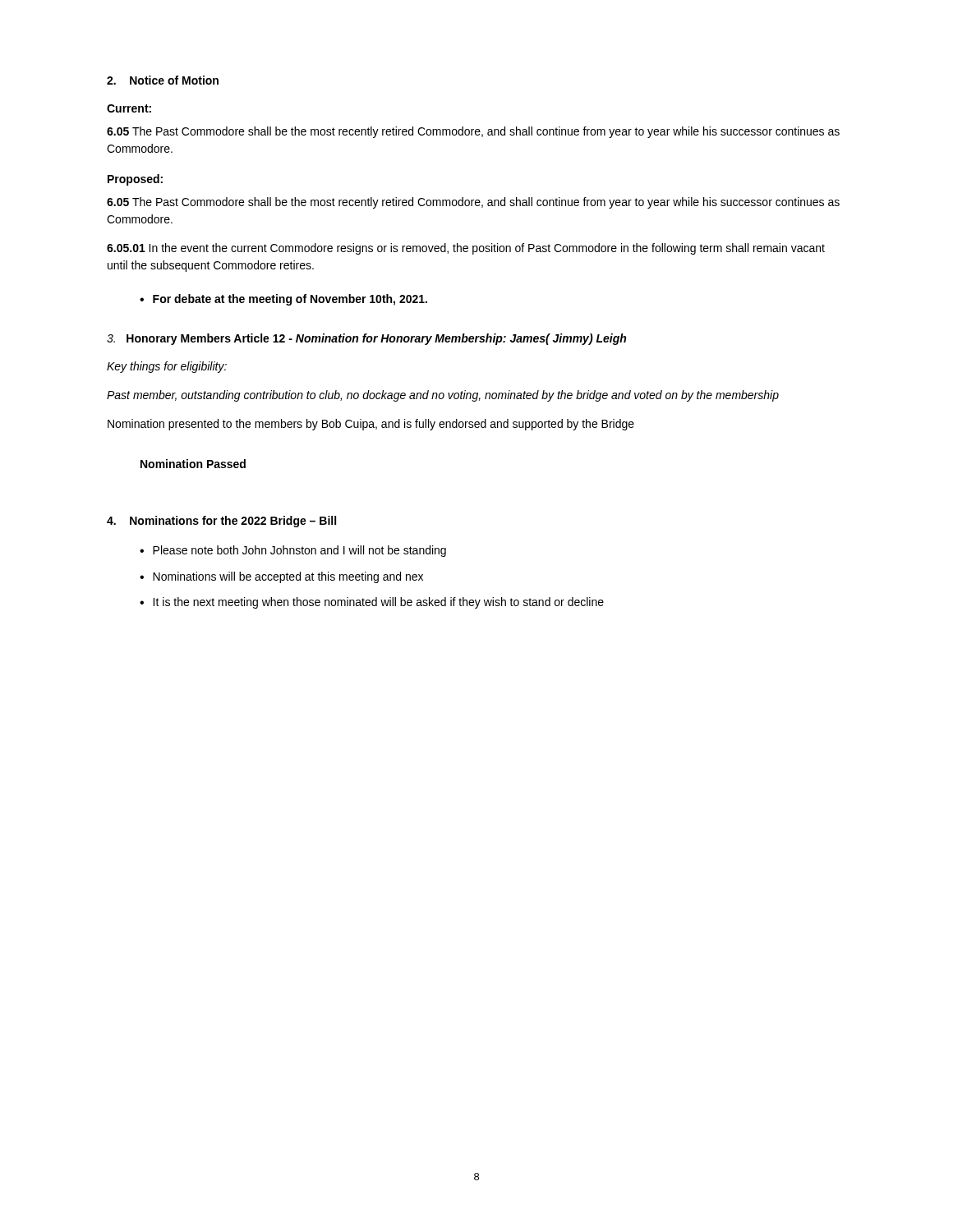Point to the text starting "• Nominations will be accepted"
953x1232 pixels.
282,577
